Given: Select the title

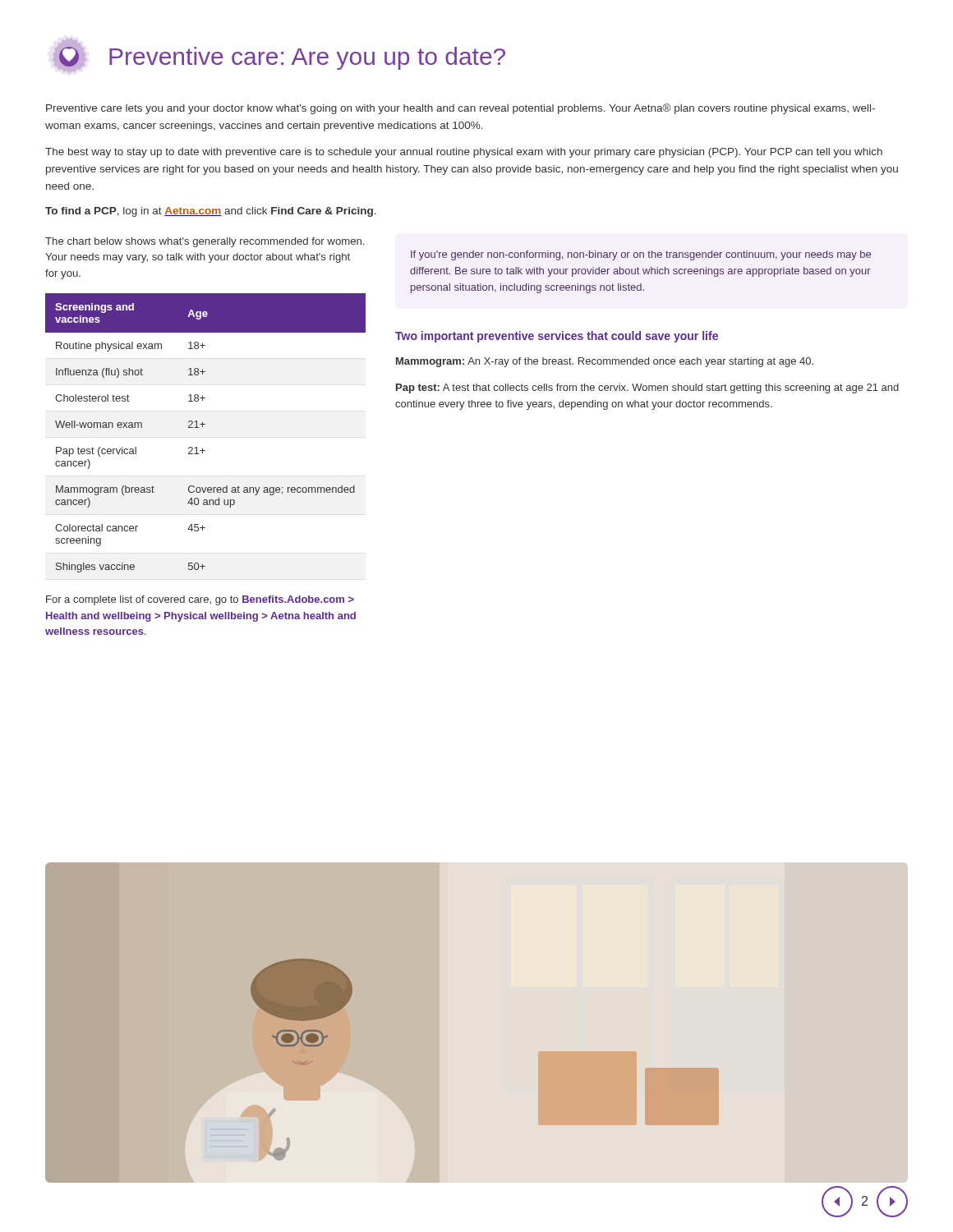Looking at the screenshot, I should point(276,57).
